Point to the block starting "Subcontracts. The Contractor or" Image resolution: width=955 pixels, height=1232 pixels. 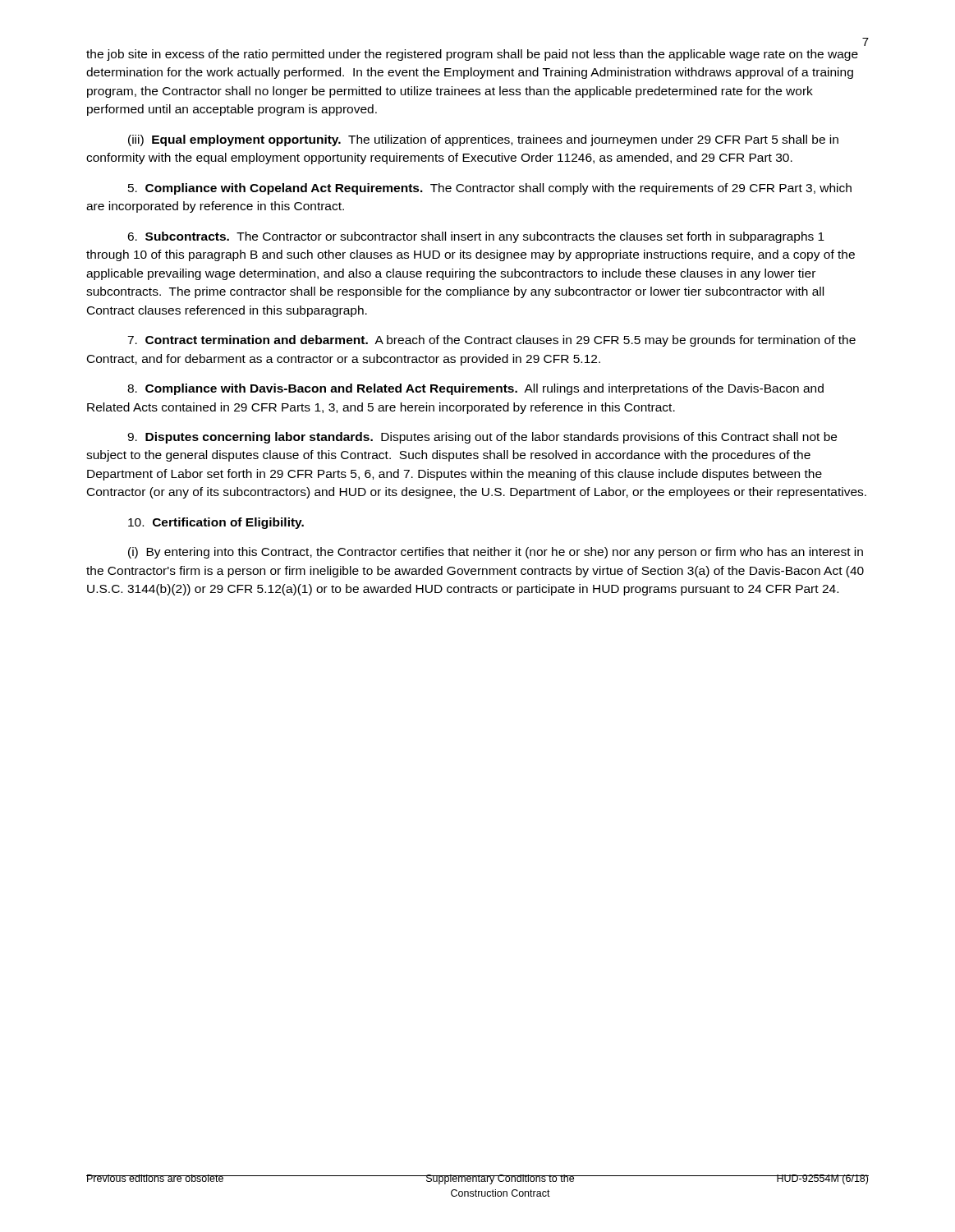coord(471,273)
